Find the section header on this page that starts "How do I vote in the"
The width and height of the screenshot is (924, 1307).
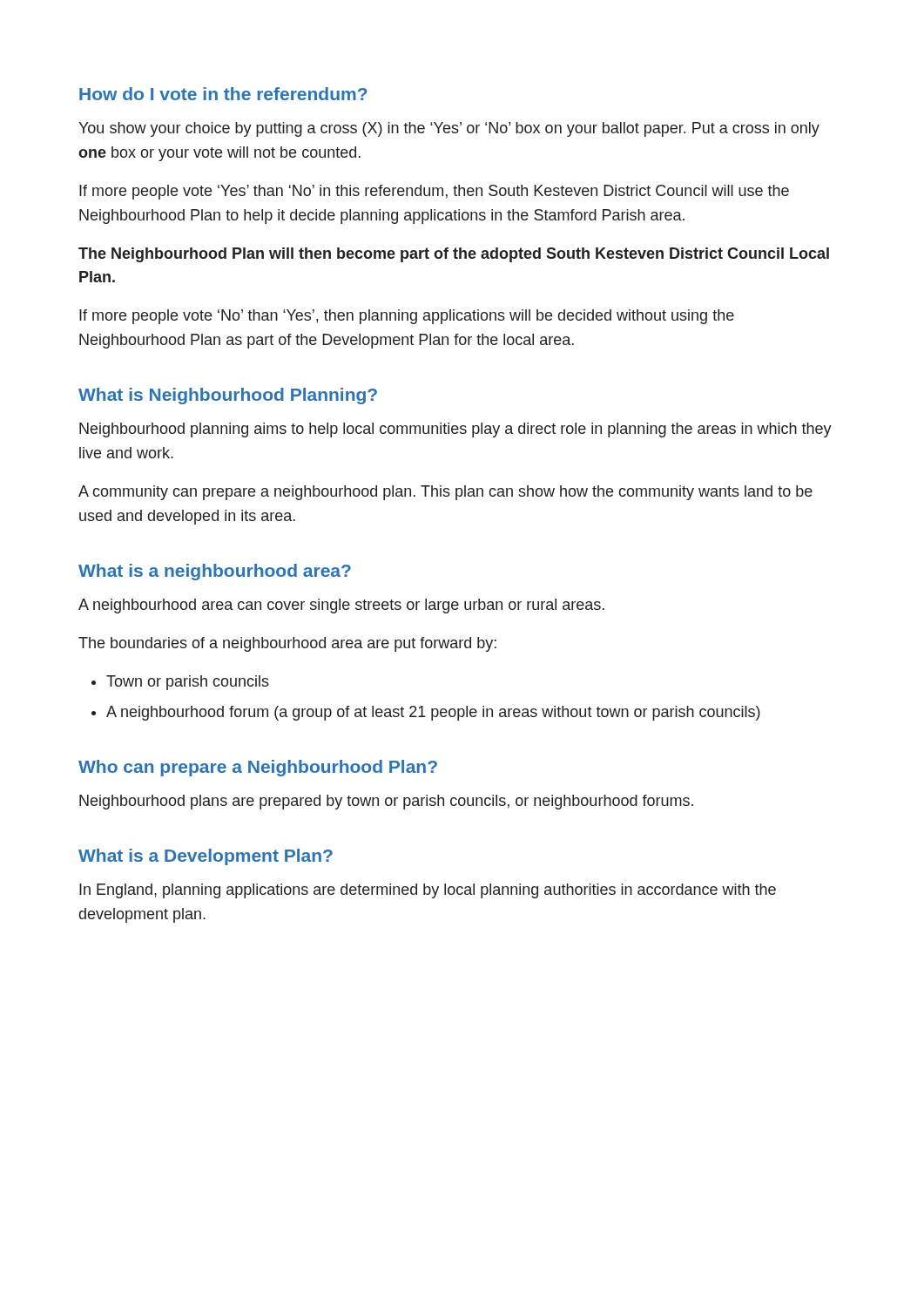[223, 94]
